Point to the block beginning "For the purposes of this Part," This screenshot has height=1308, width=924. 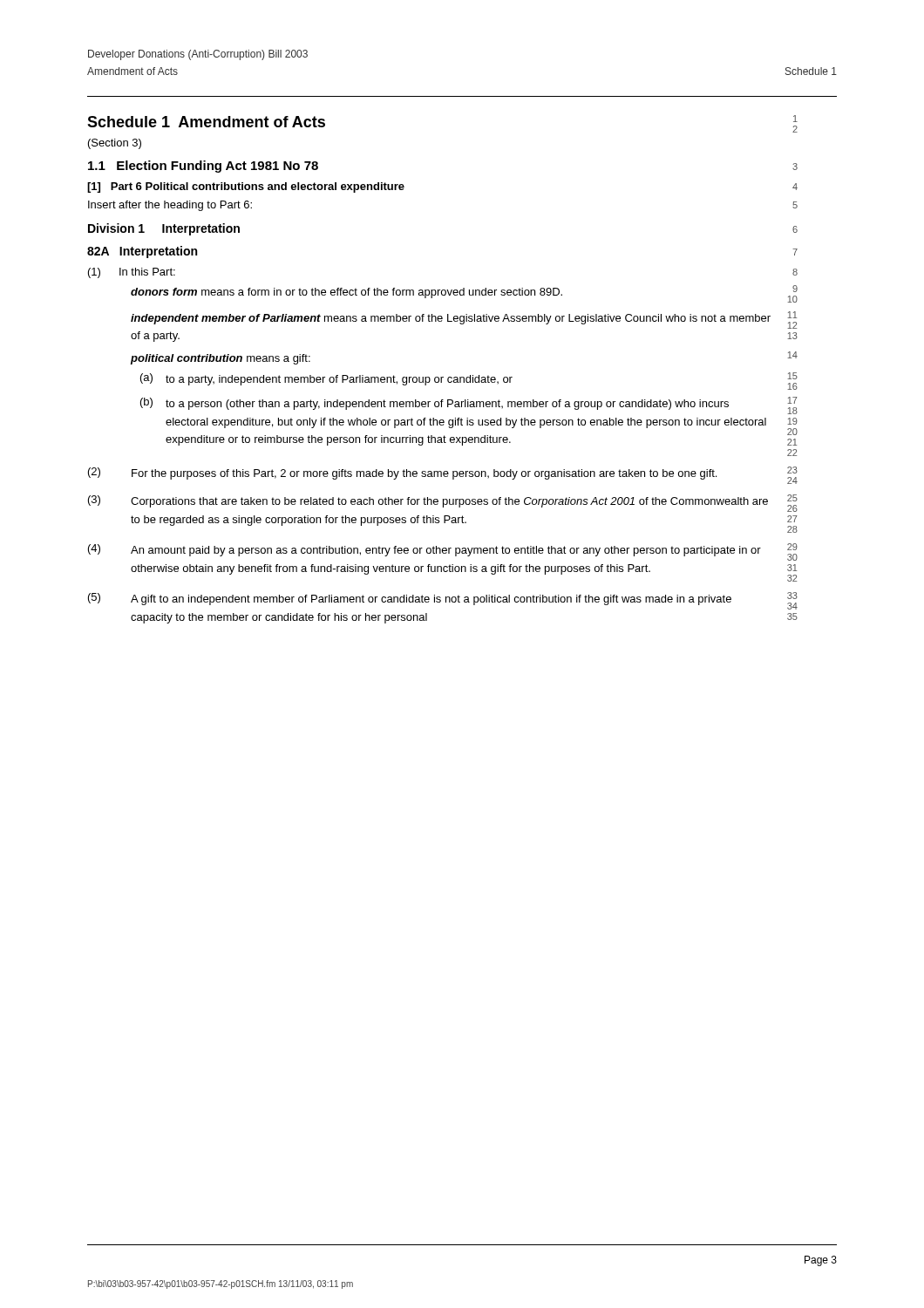424,473
